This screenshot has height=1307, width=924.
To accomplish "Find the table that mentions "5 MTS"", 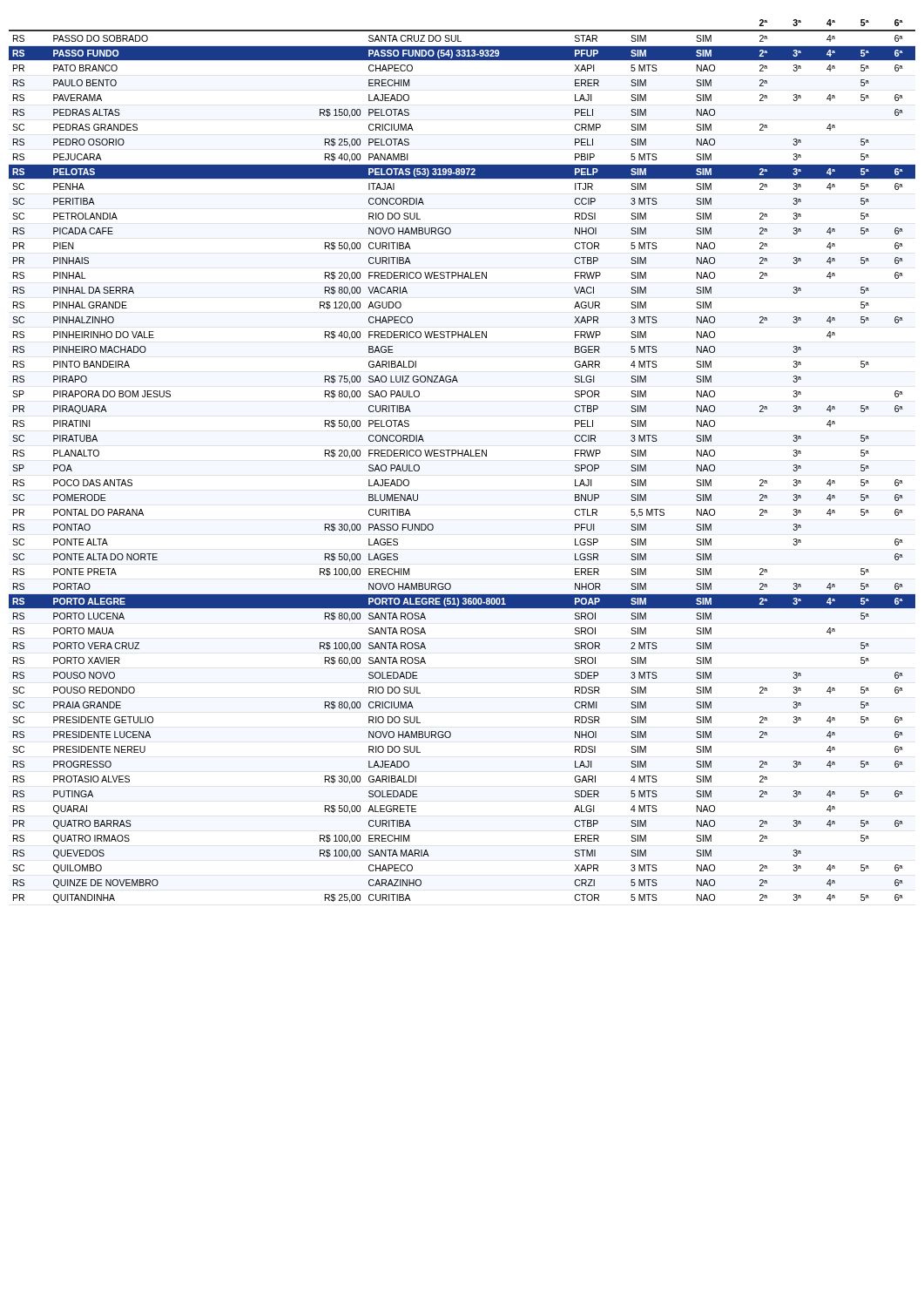I will coord(462,461).
